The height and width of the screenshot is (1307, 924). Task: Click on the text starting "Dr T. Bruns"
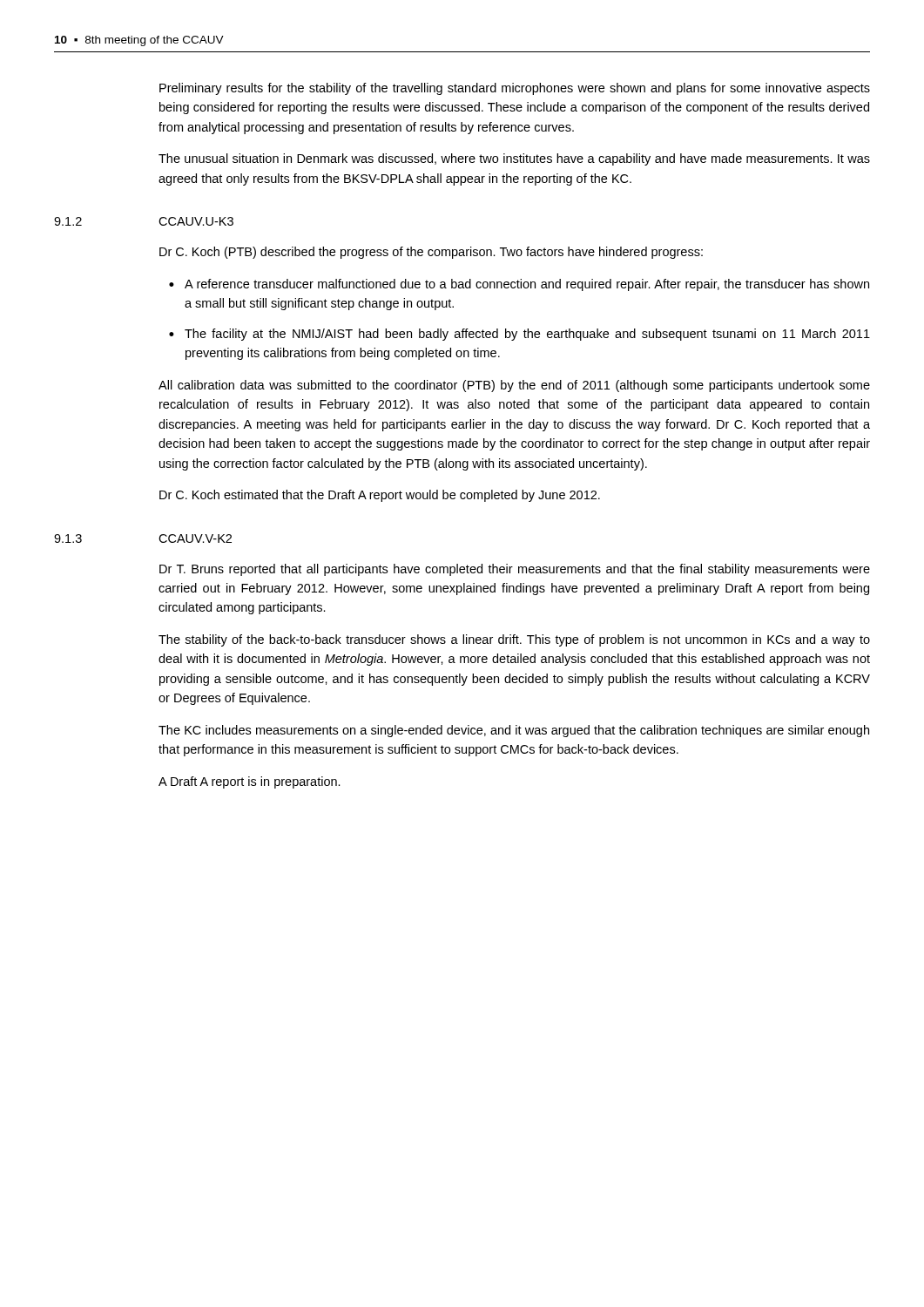(514, 588)
